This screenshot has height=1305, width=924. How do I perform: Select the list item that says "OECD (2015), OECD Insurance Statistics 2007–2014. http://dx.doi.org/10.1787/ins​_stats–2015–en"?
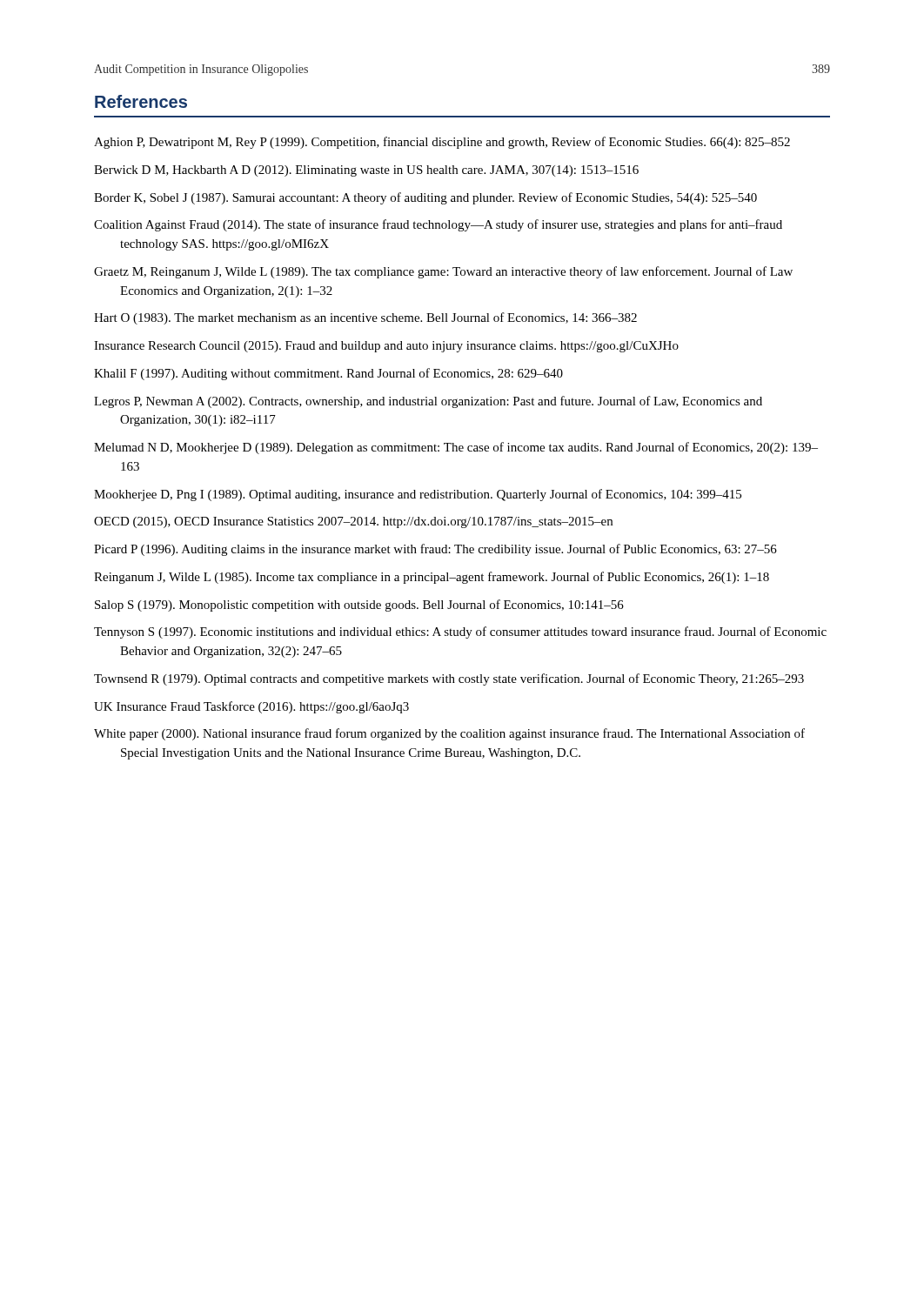(x=354, y=521)
